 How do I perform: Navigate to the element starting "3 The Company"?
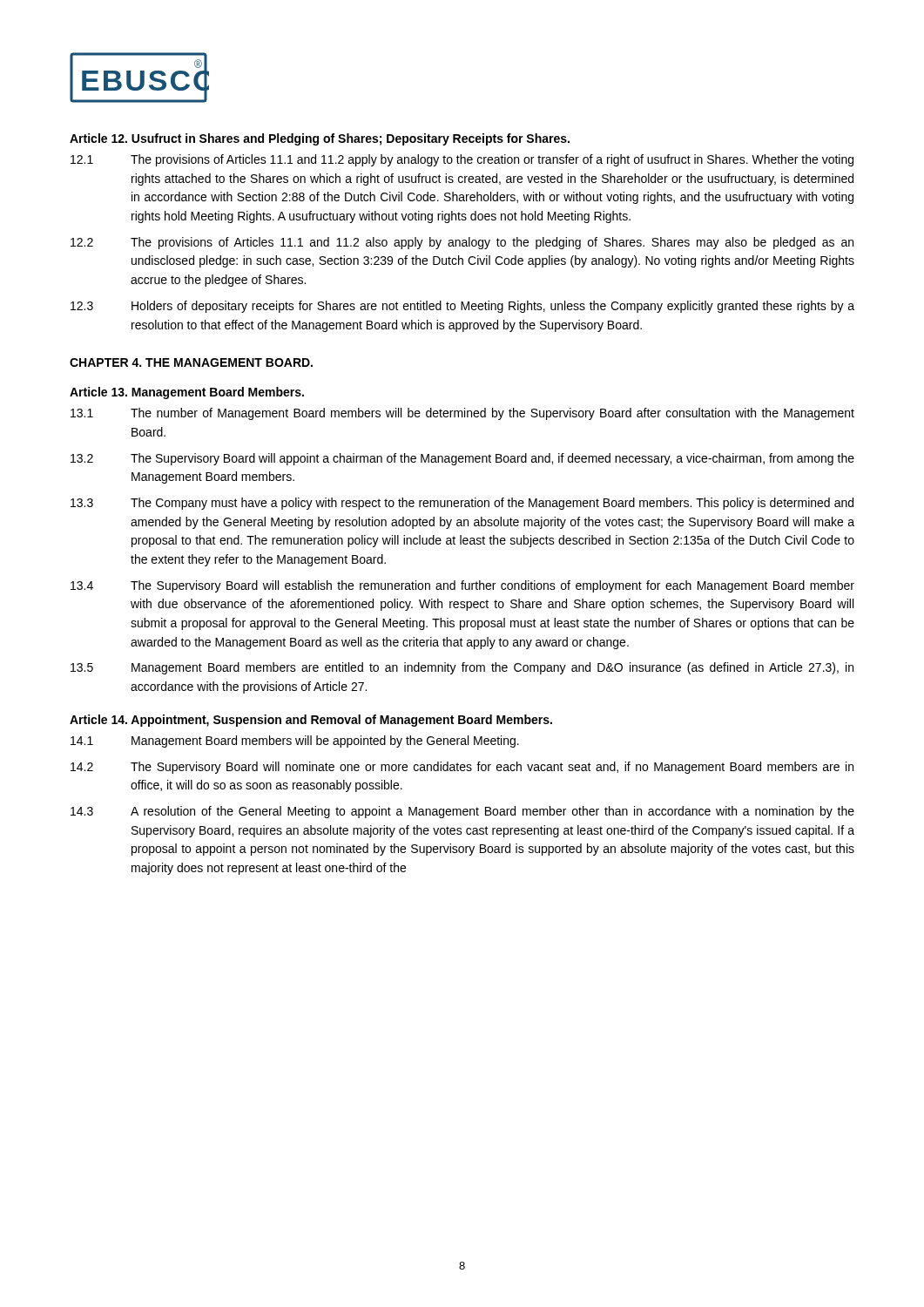click(462, 532)
